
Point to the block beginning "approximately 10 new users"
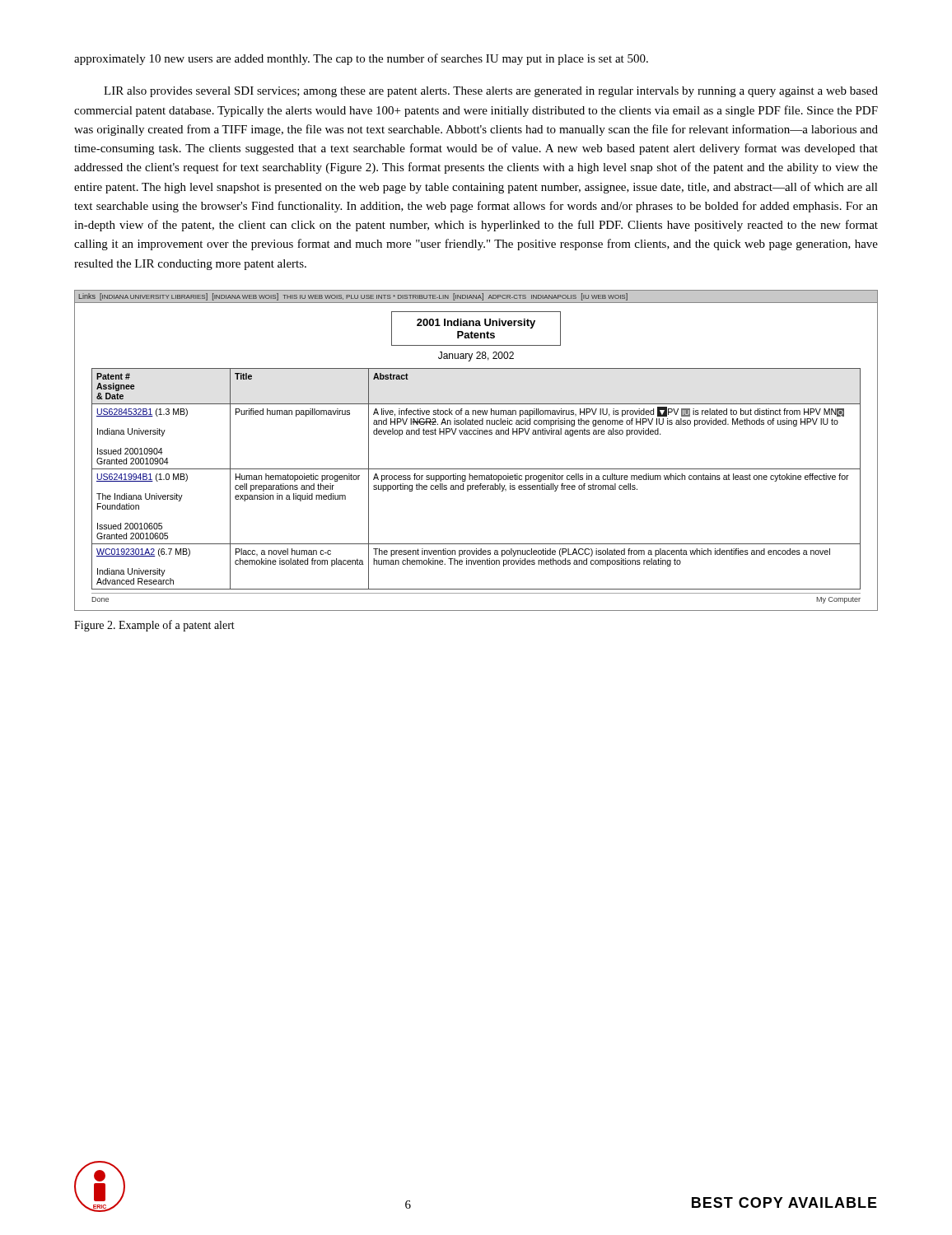[x=361, y=58]
